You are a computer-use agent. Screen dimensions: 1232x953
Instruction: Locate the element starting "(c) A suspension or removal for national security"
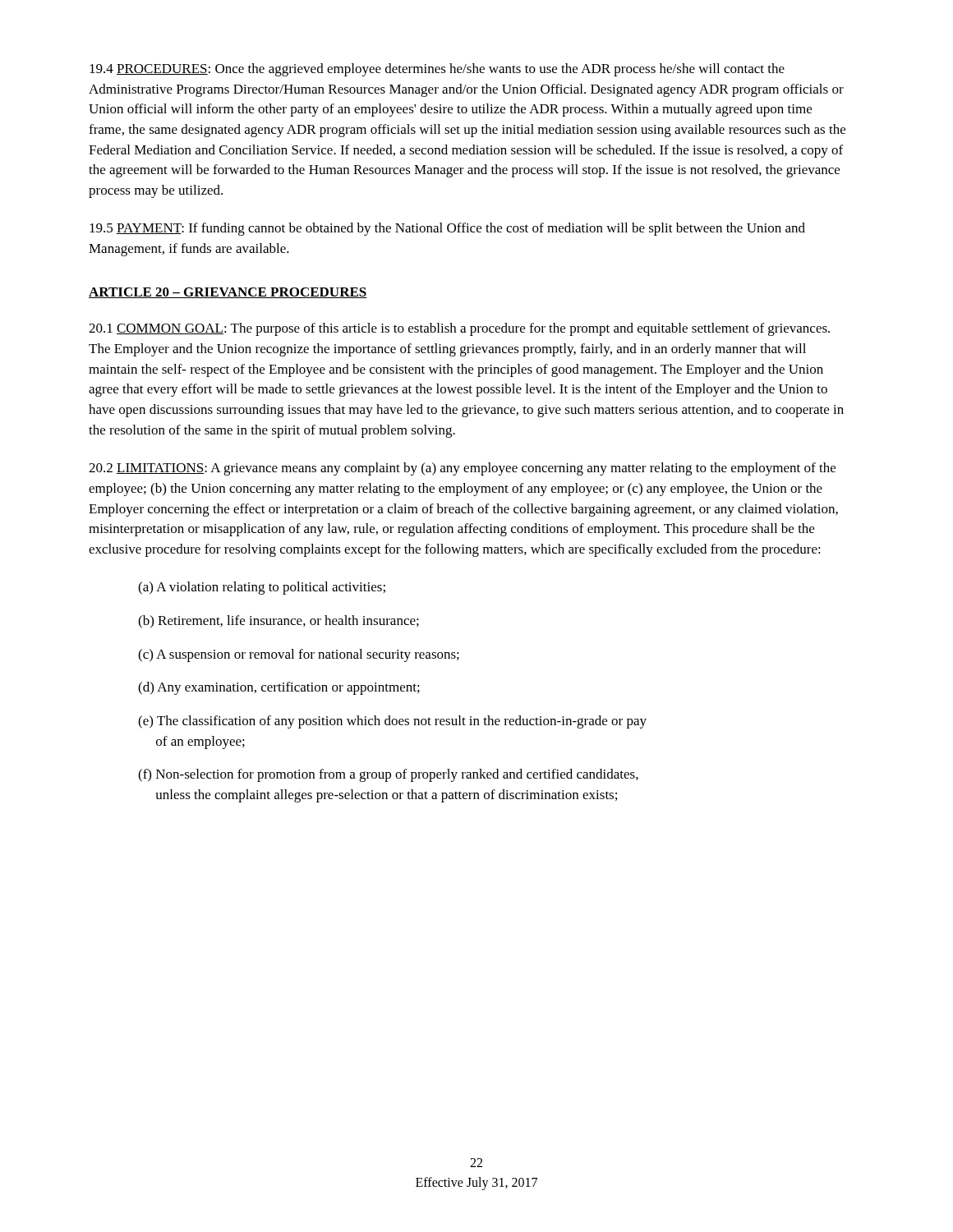tap(299, 654)
